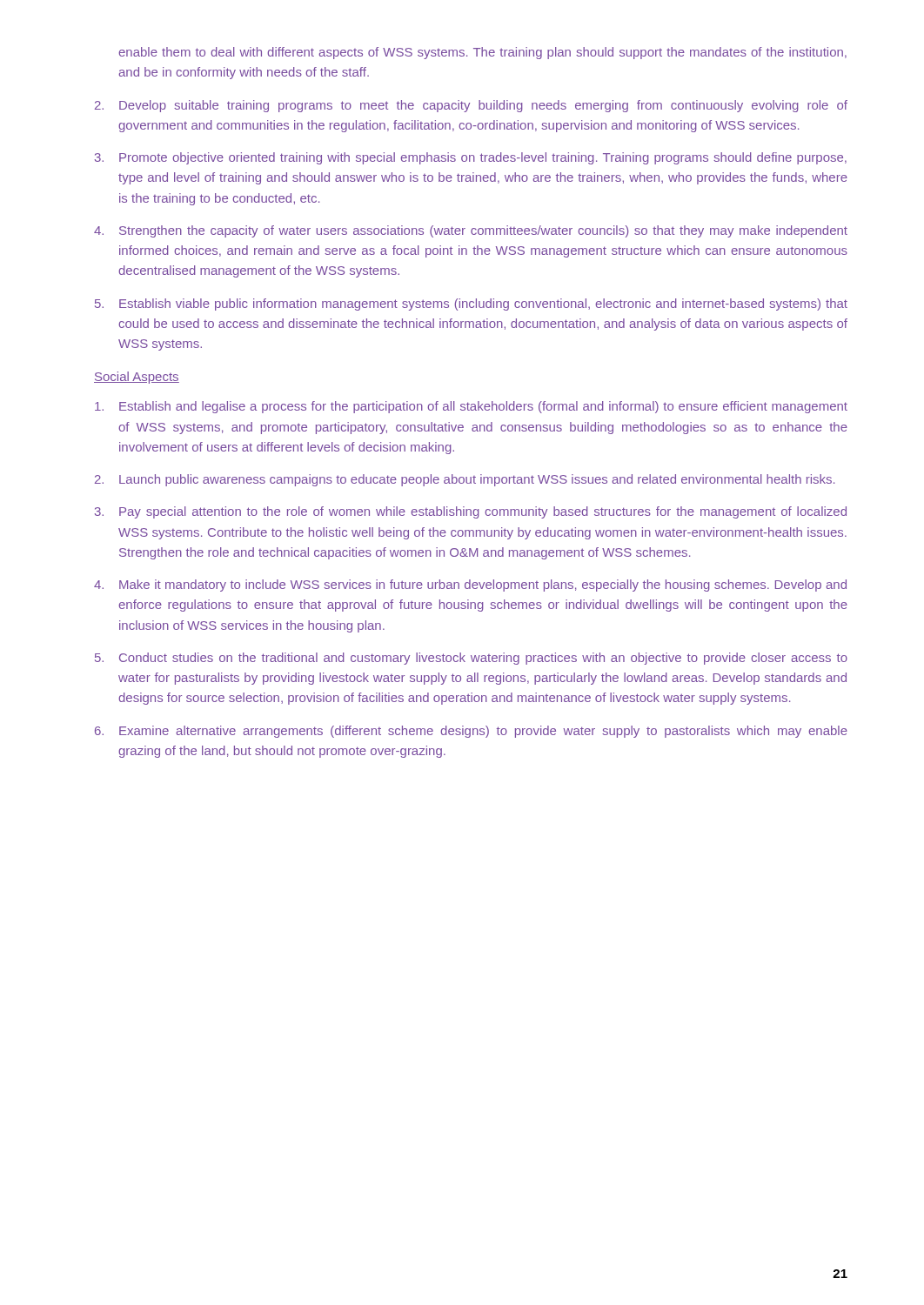Find the list item that reads "3. Pay special attention"

click(471, 532)
